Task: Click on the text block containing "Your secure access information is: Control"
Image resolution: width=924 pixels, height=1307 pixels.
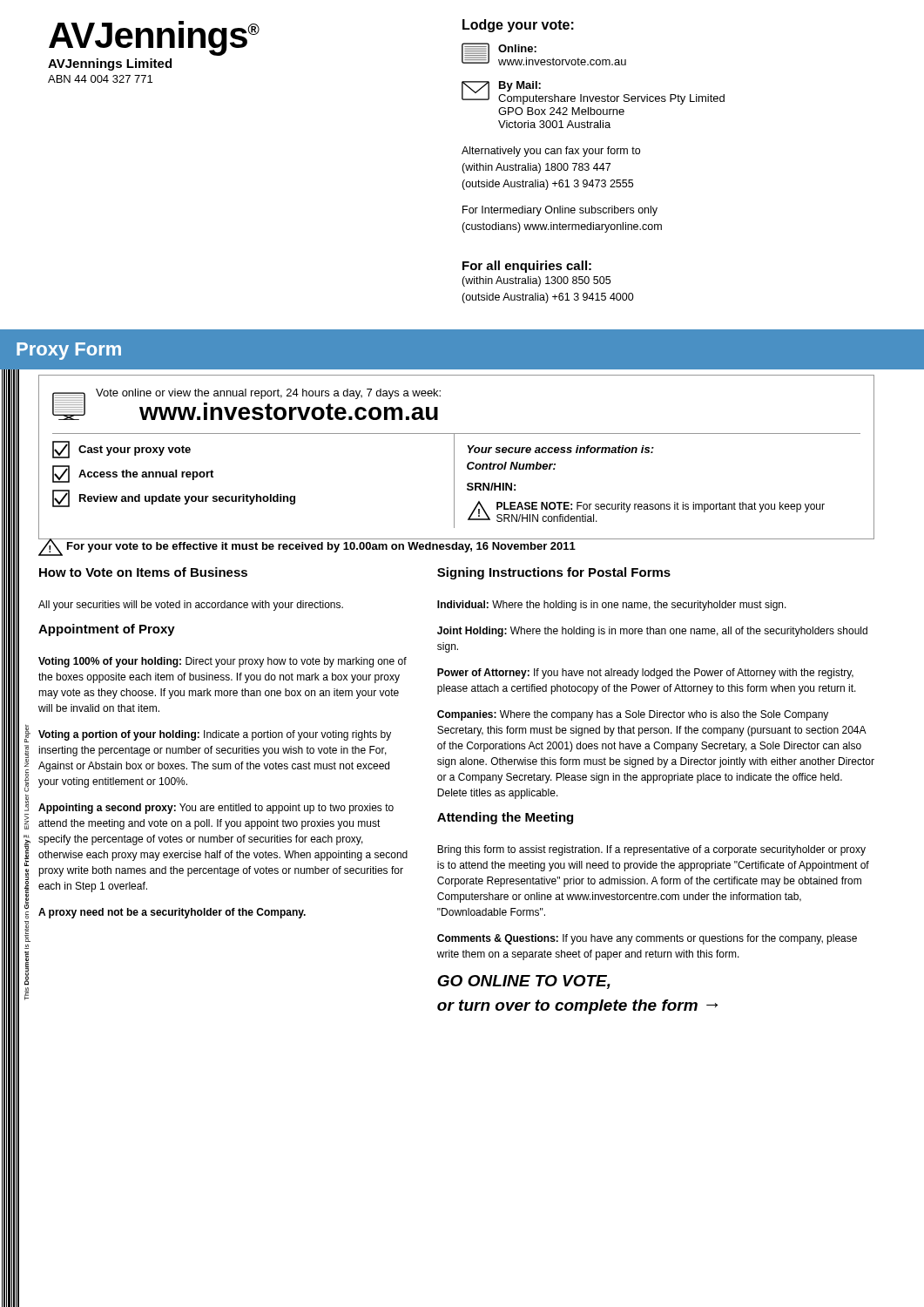Action: coord(561,449)
